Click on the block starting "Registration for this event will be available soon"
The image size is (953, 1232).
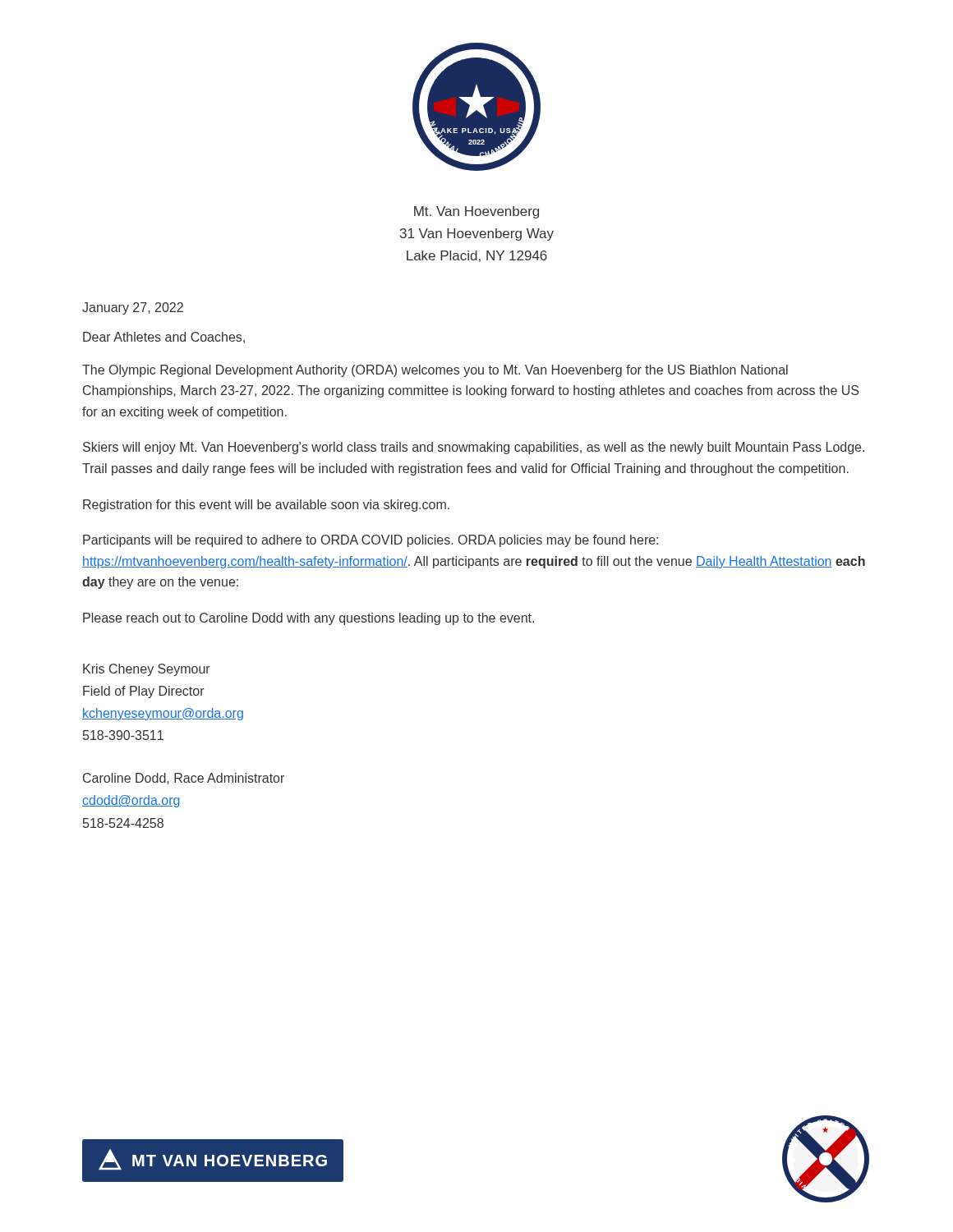pos(266,504)
